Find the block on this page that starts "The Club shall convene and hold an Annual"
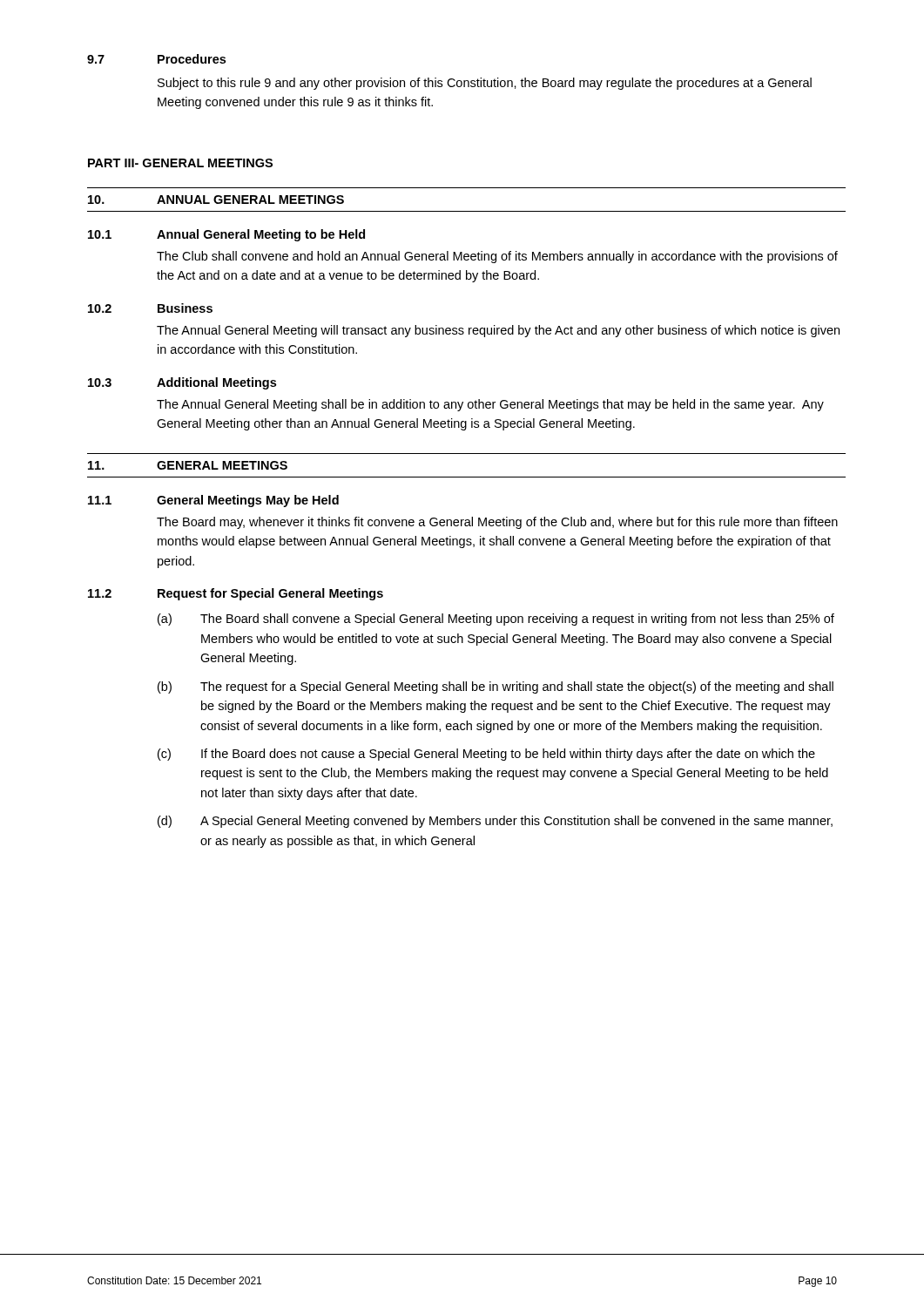This screenshot has height=1307, width=924. pyautogui.click(x=497, y=266)
